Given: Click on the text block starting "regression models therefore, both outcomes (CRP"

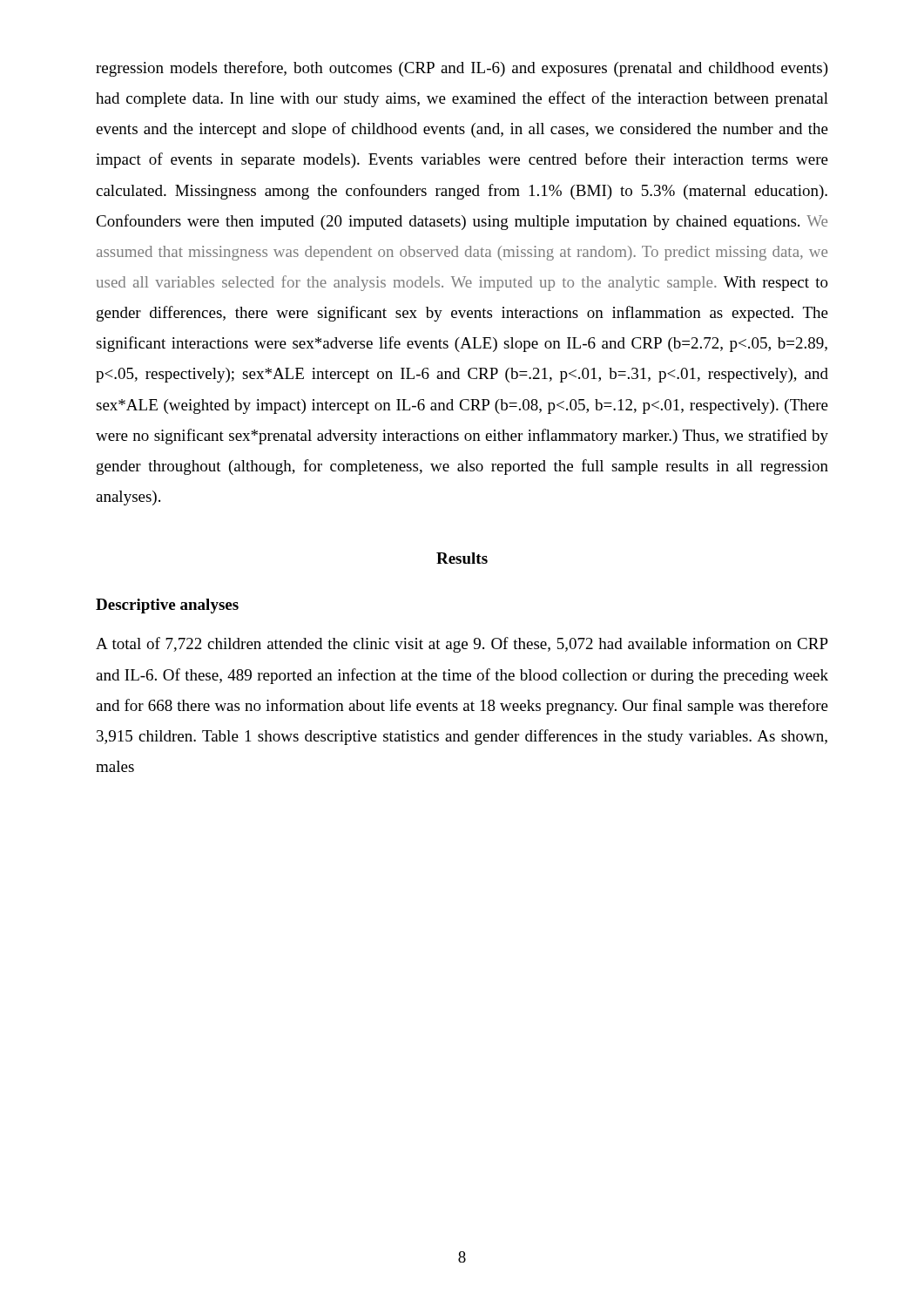Looking at the screenshot, I should click(x=462, y=282).
